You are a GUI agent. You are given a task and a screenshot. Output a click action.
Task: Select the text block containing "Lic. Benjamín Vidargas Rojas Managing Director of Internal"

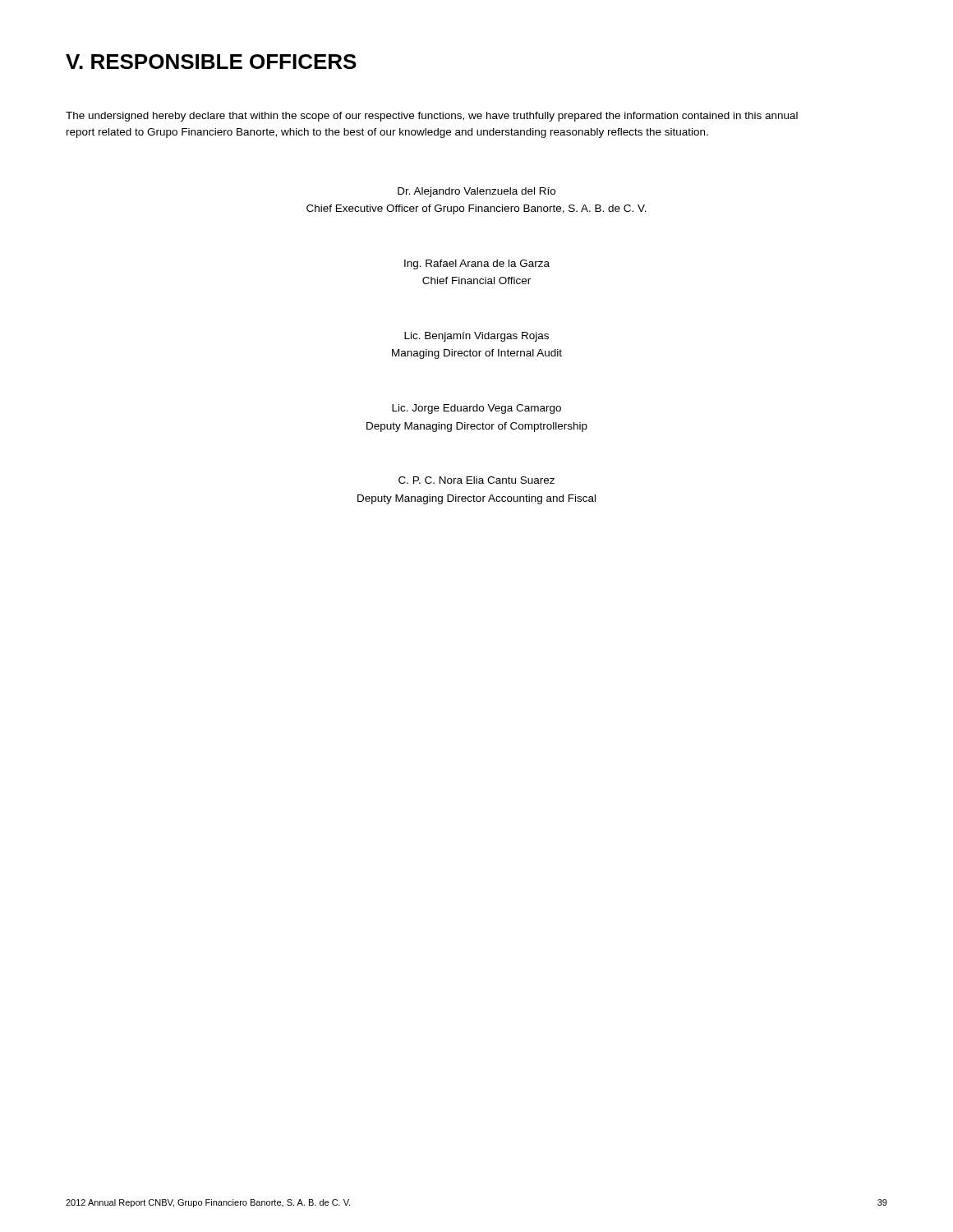tap(476, 344)
